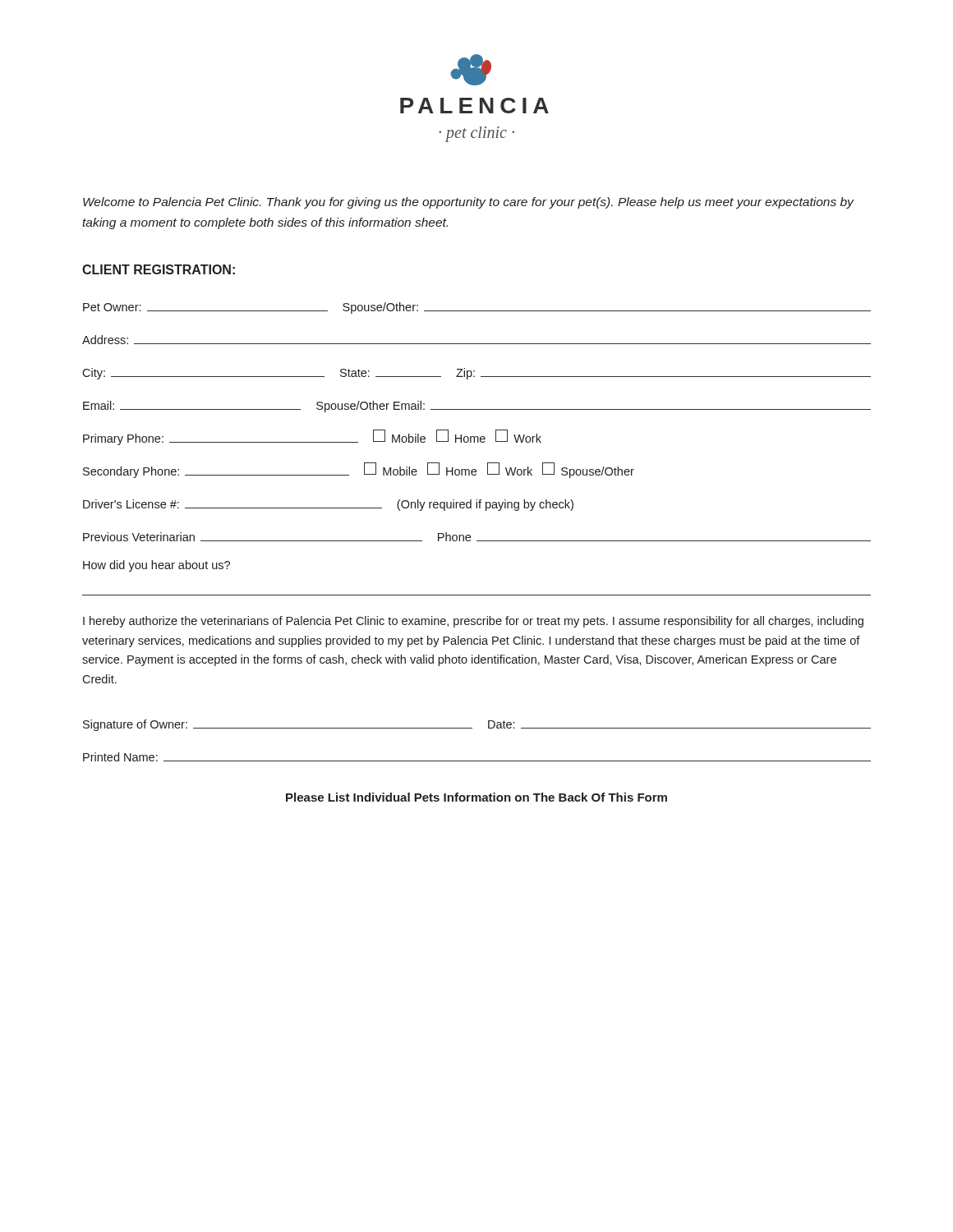The image size is (953, 1232).
Task: Point to the passage starting "City: State: Zip:"
Action: point(476,370)
